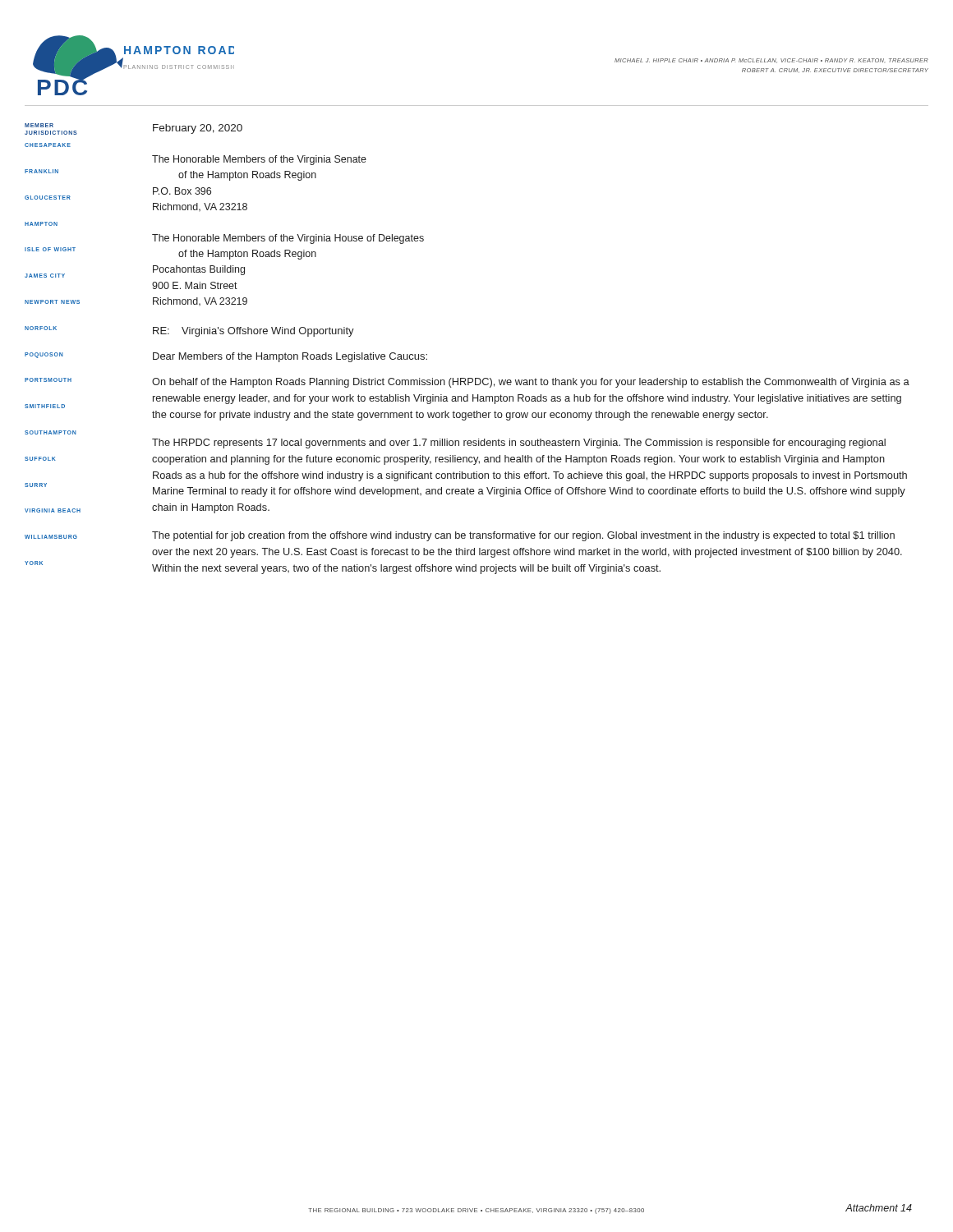The width and height of the screenshot is (953, 1232).
Task: Find the text block with the text "RE: Virginia's Offshore Wind"
Action: pyautogui.click(x=253, y=331)
